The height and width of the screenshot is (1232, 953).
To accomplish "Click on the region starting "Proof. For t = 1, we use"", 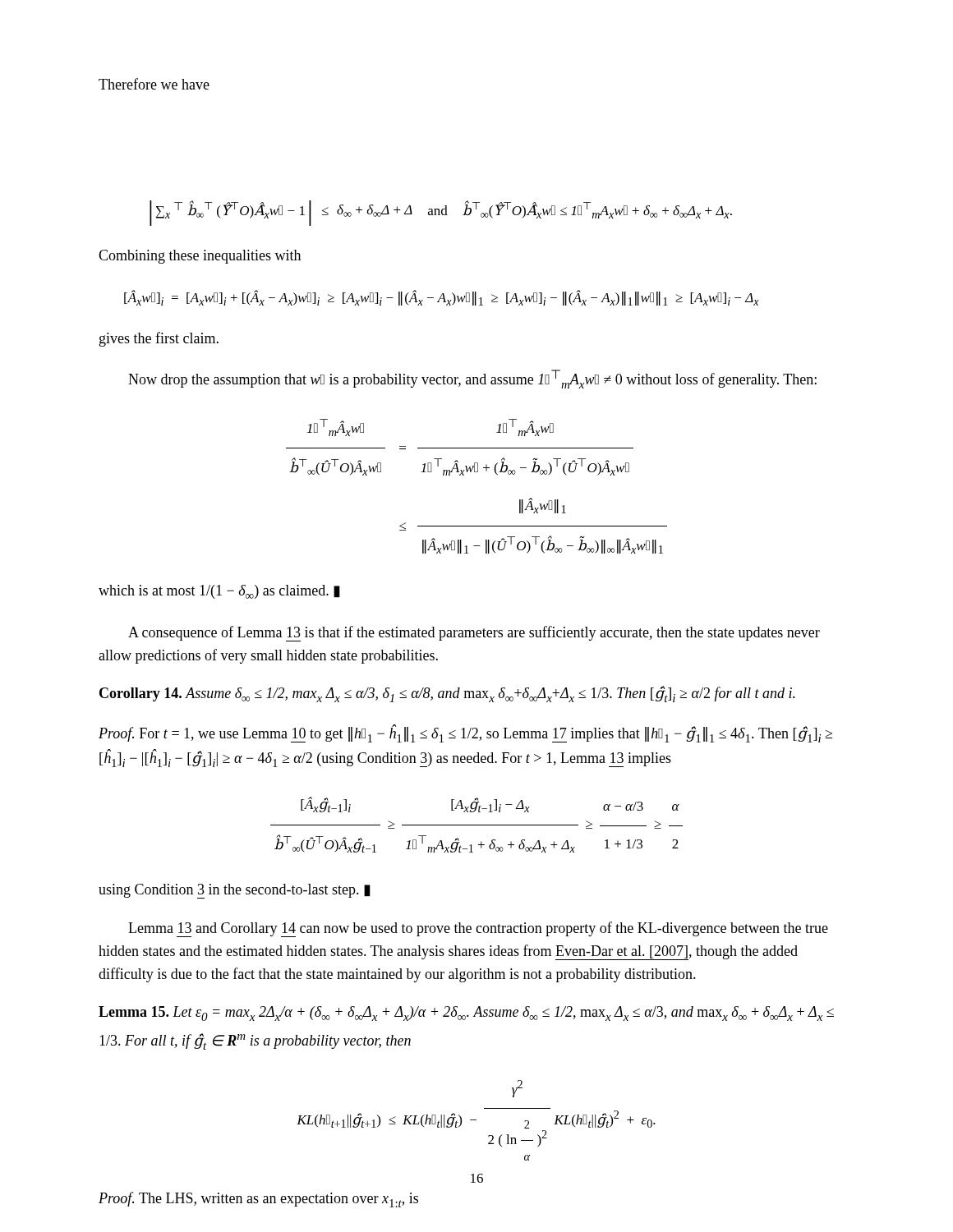I will pyautogui.click(x=466, y=747).
